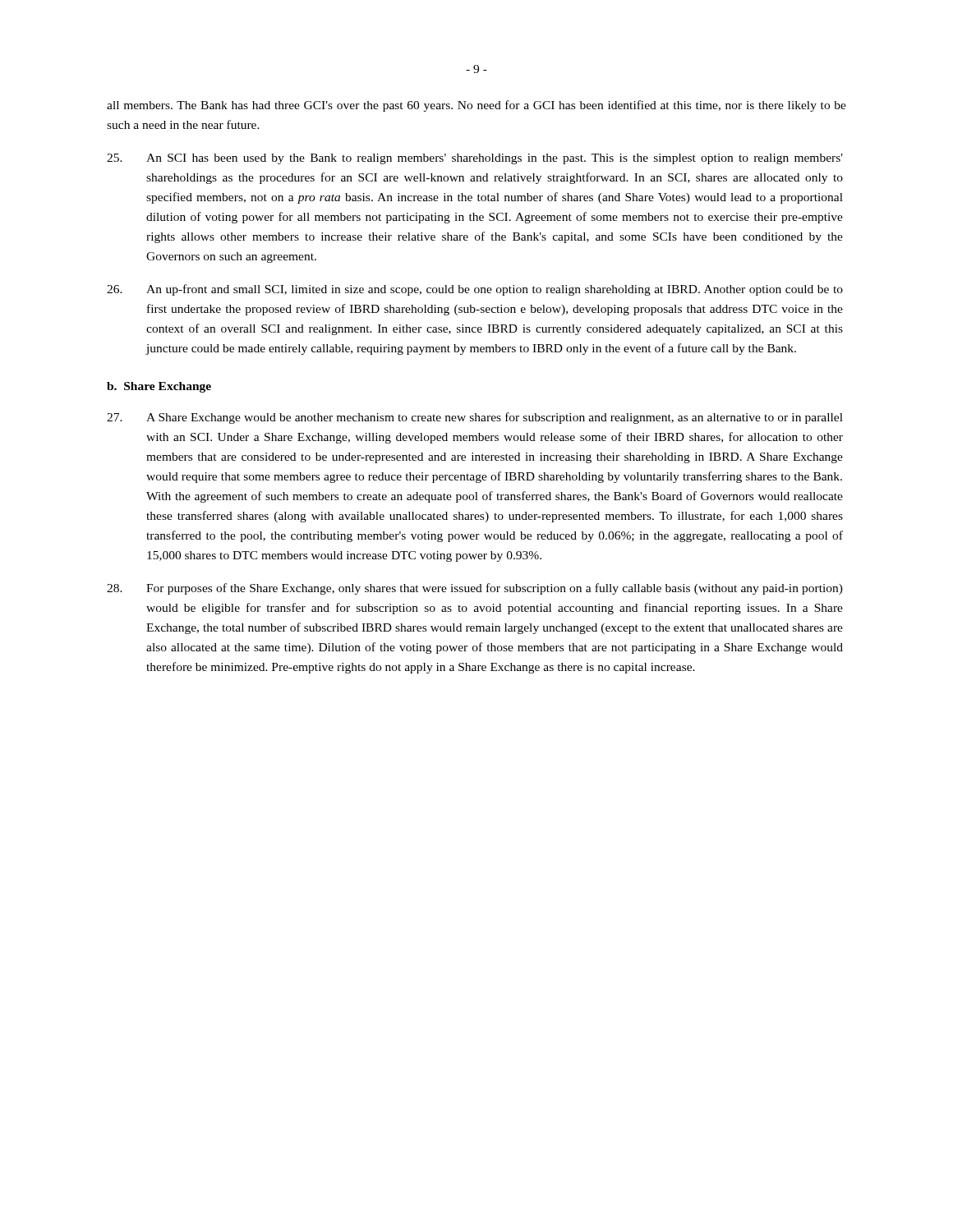Select the passage starting "An SCI has"
Viewport: 953px width, 1232px height.
(x=475, y=207)
